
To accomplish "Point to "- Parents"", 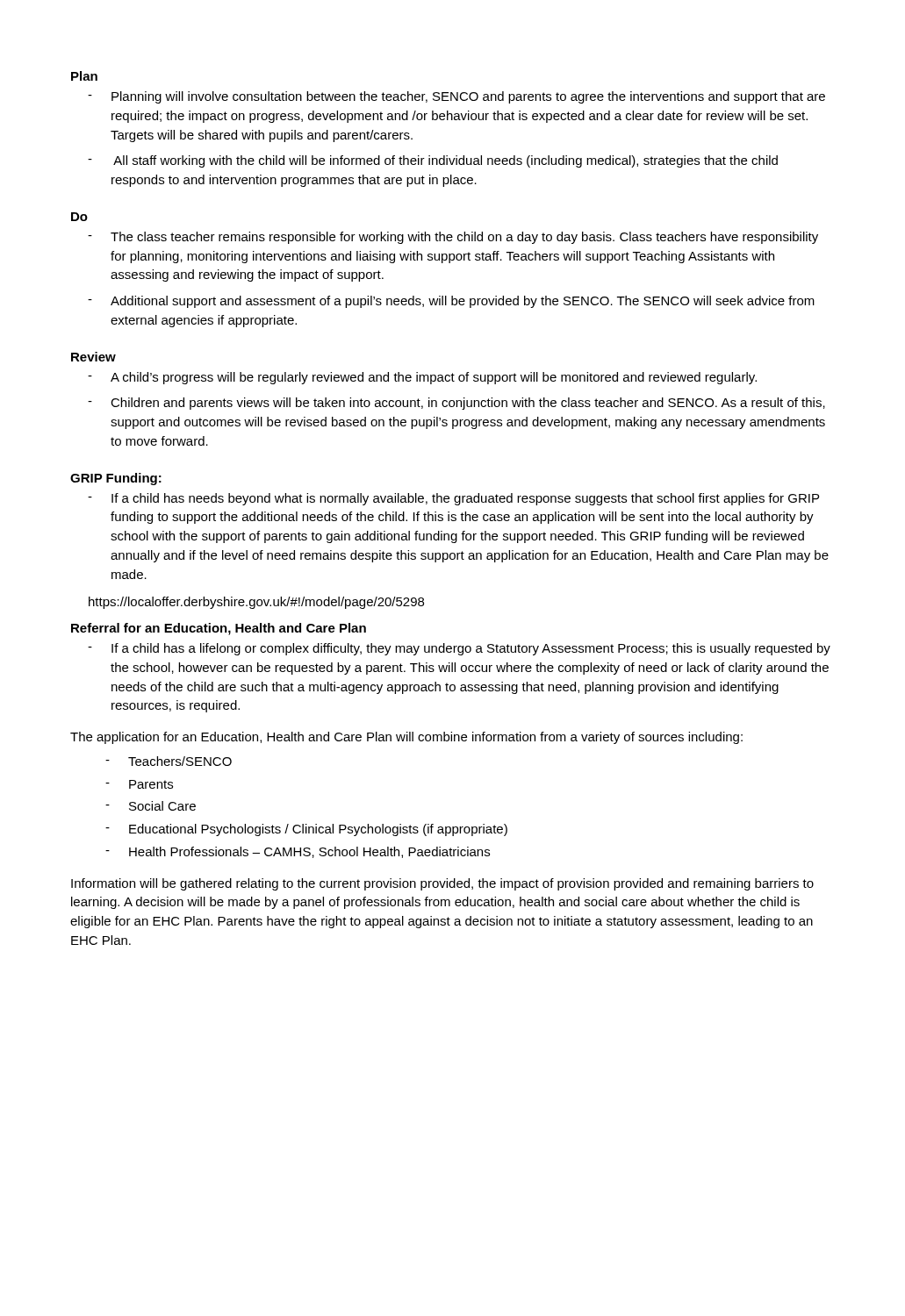I will tap(139, 784).
